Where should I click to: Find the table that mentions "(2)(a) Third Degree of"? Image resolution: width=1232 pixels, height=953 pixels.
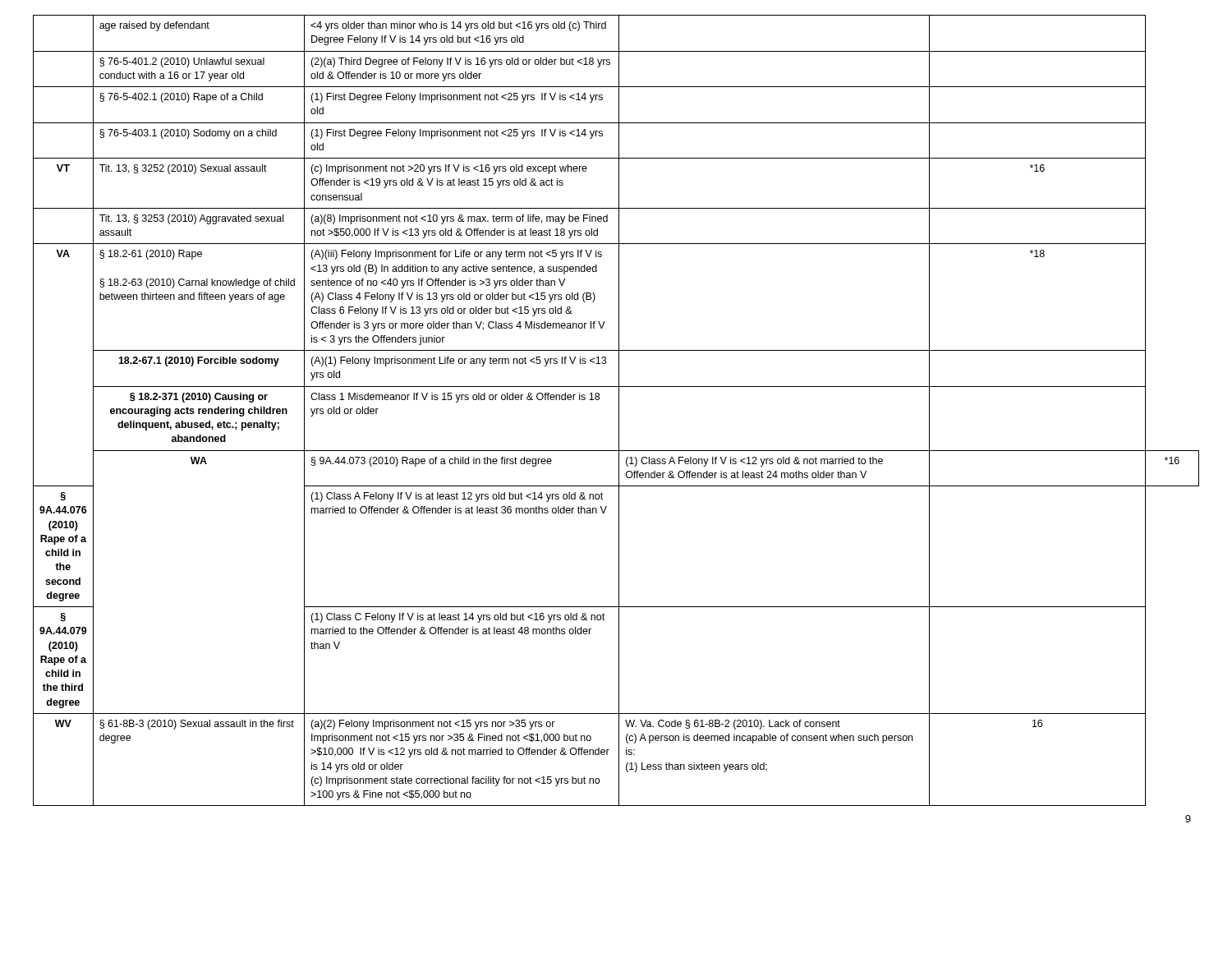tap(616, 410)
